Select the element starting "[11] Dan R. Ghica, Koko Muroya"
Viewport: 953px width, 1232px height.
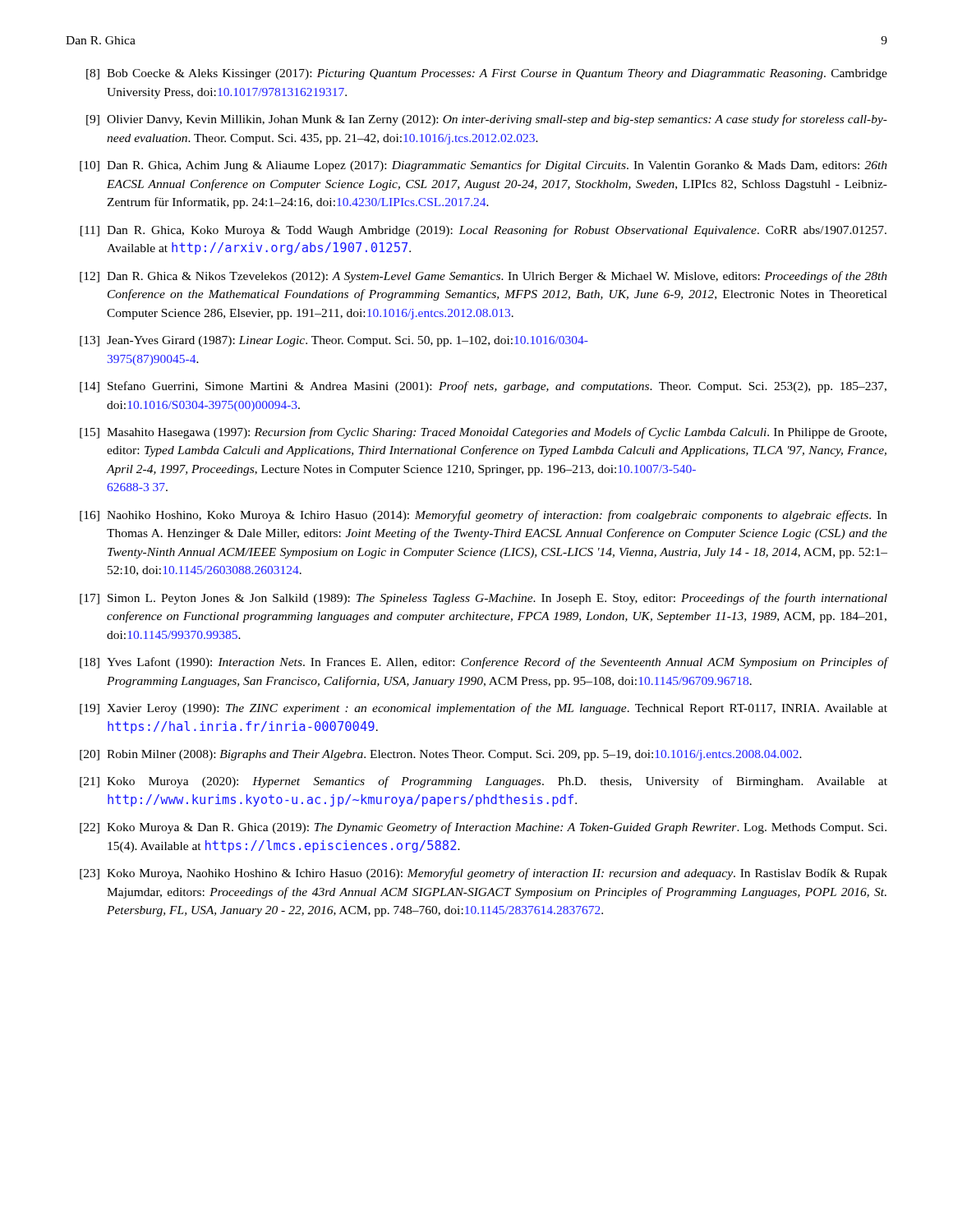(476, 239)
